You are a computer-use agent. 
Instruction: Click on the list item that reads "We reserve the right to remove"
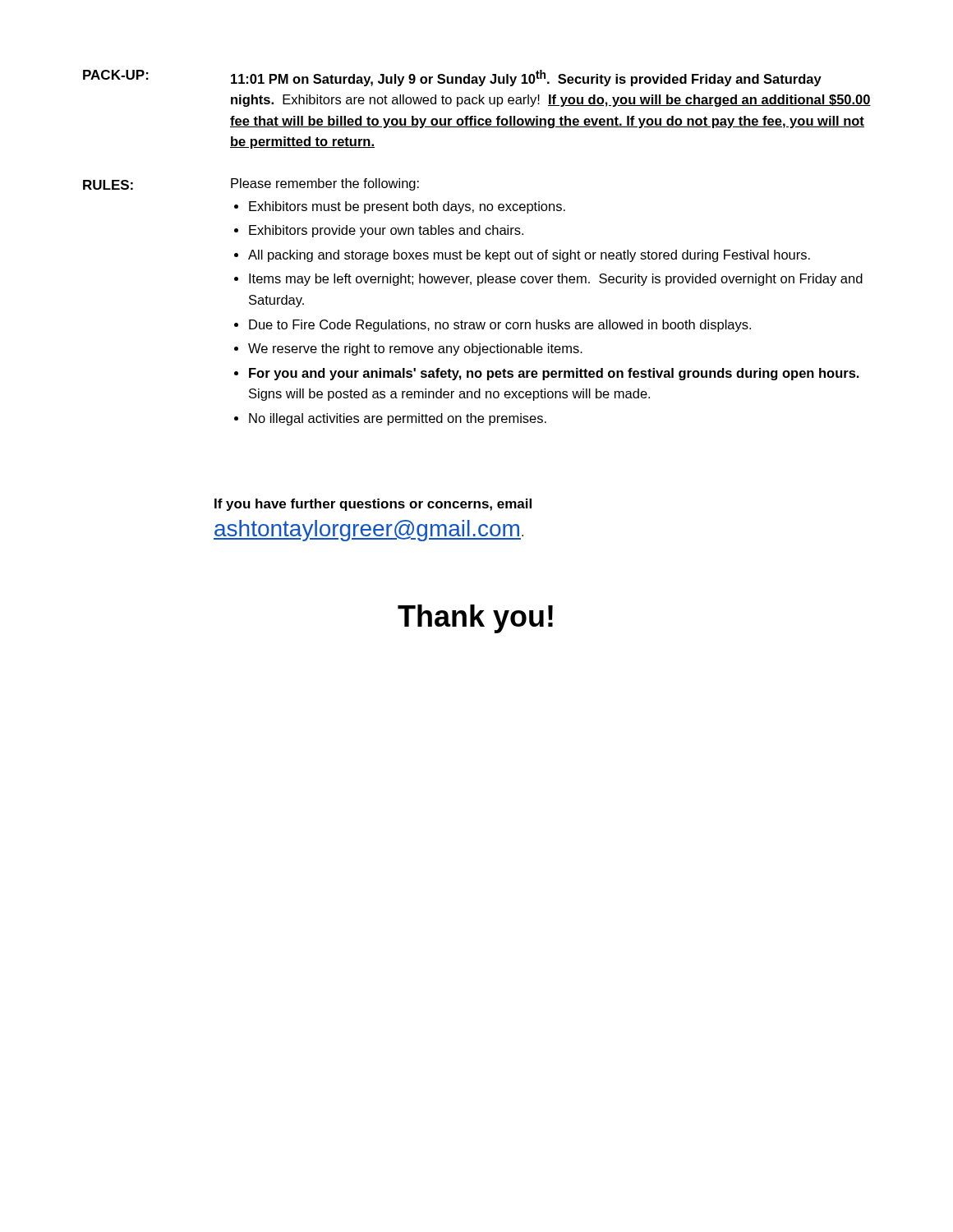coord(416,348)
